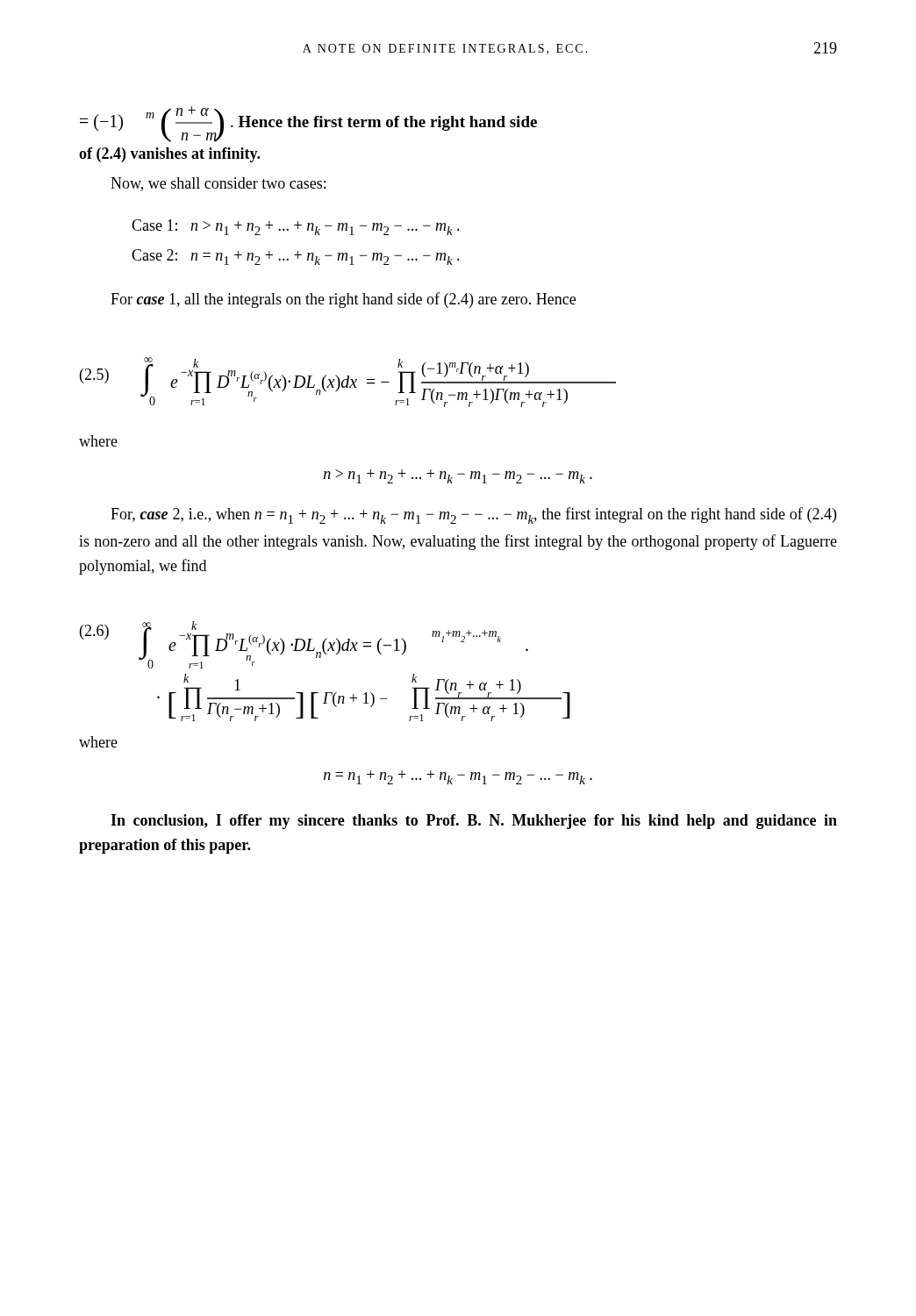Select the passage starting "Now, we shall consider two cases:"
916x1316 pixels.
[x=219, y=183]
